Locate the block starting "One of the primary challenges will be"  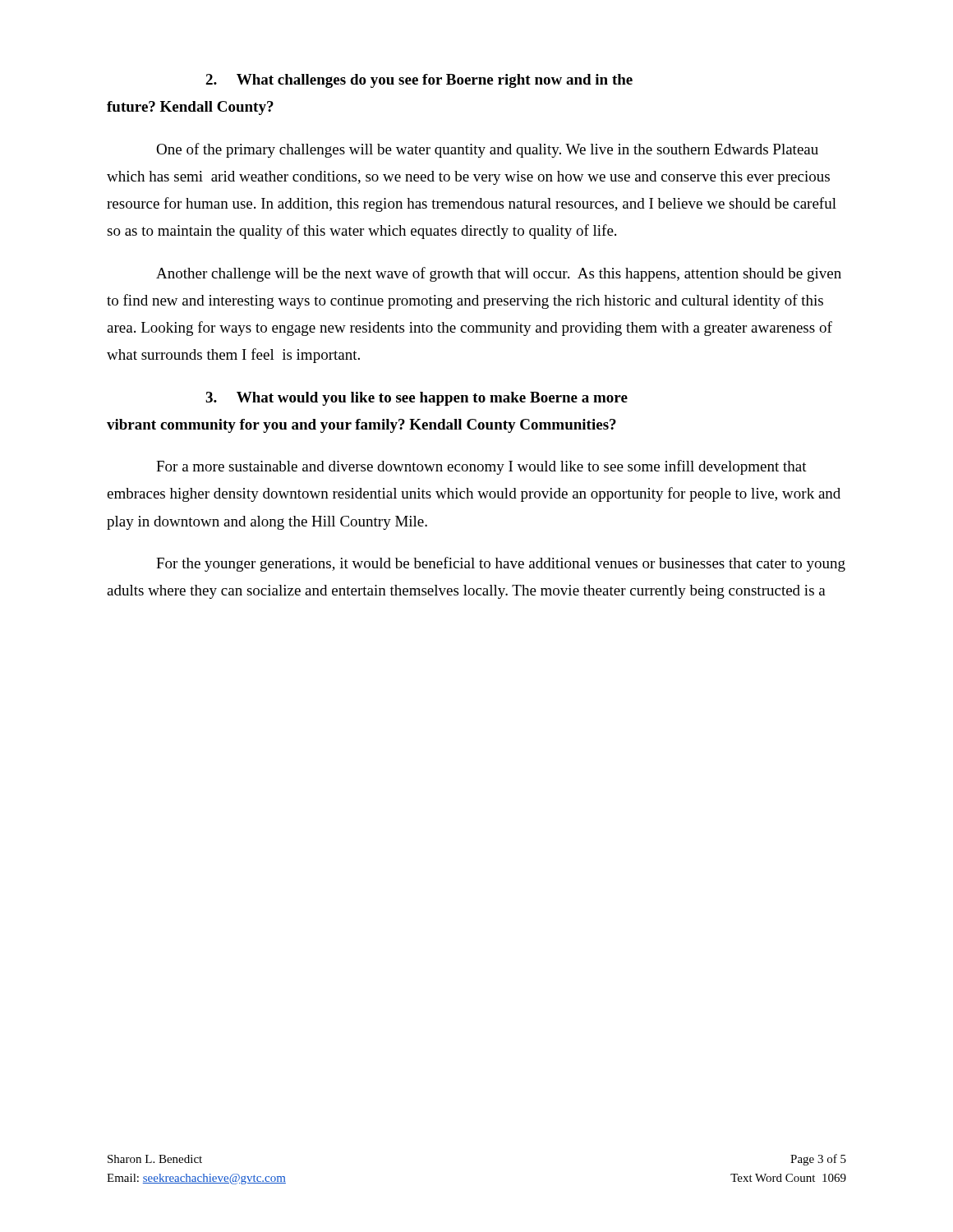click(x=472, y=190)
